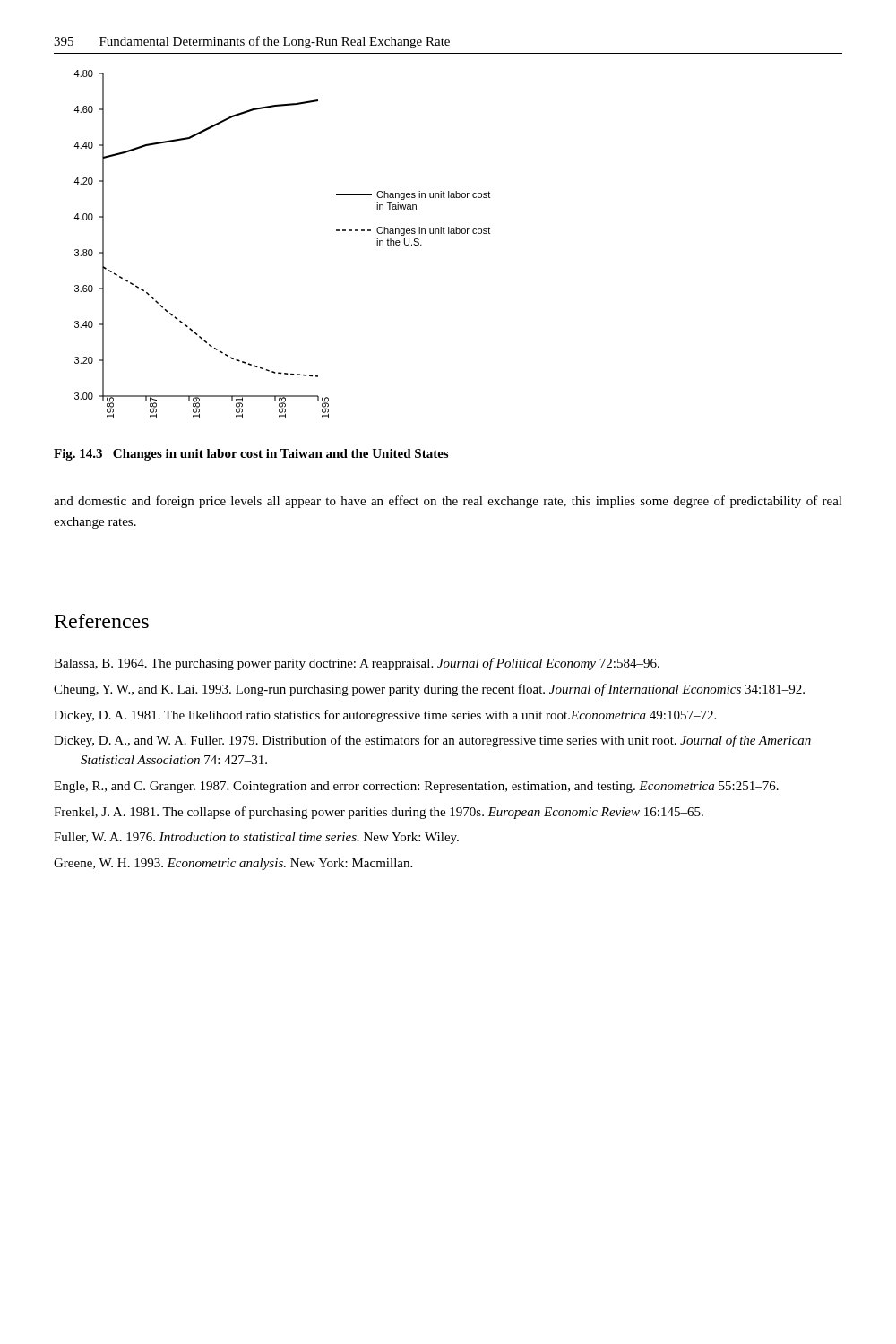Select the text block that reads "and domestic and foreign price levels all"
896x1344 pixels.
click(448, 511)
